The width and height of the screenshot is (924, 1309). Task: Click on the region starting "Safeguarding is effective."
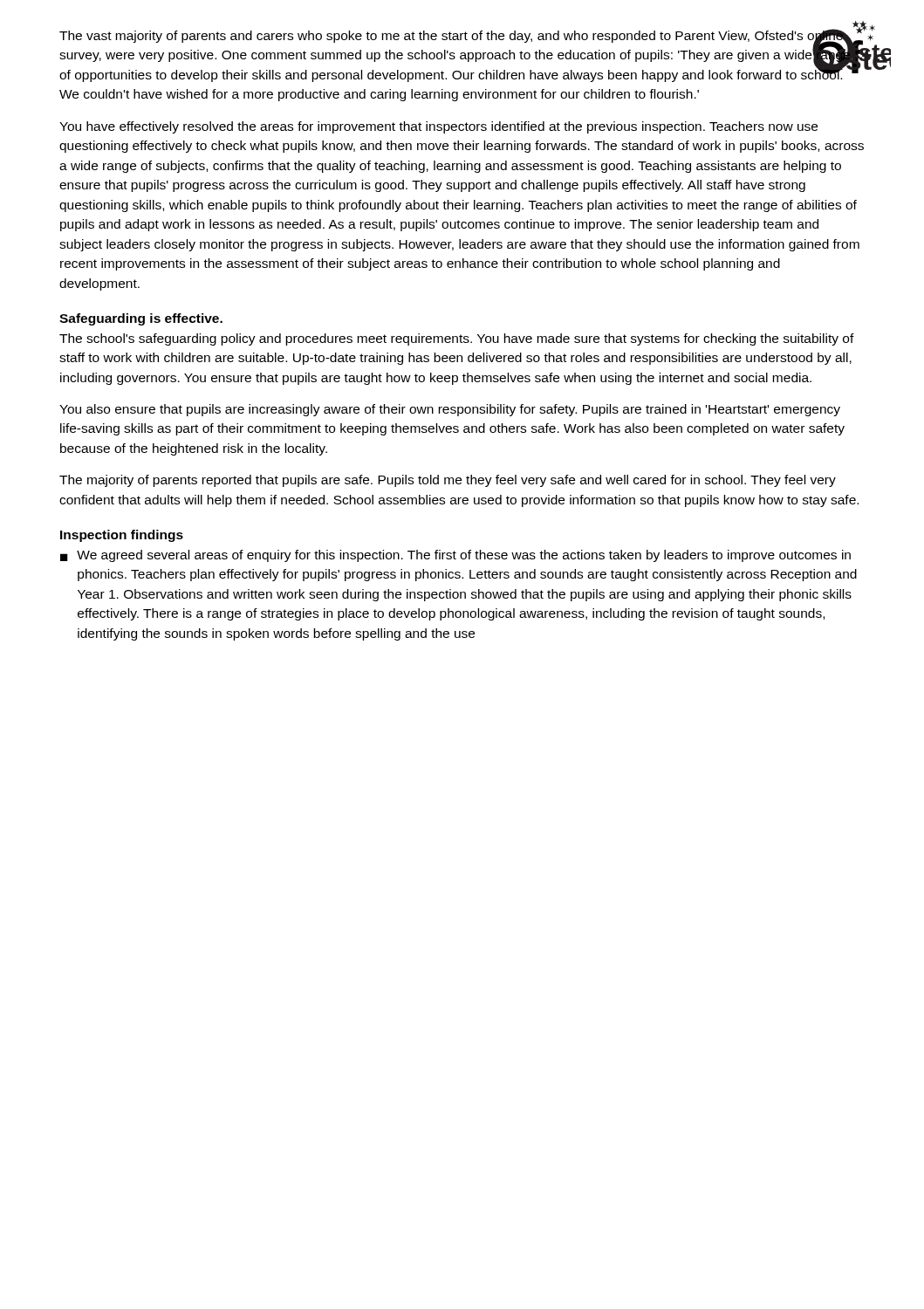pyautogui.click(x=141, y=318)
